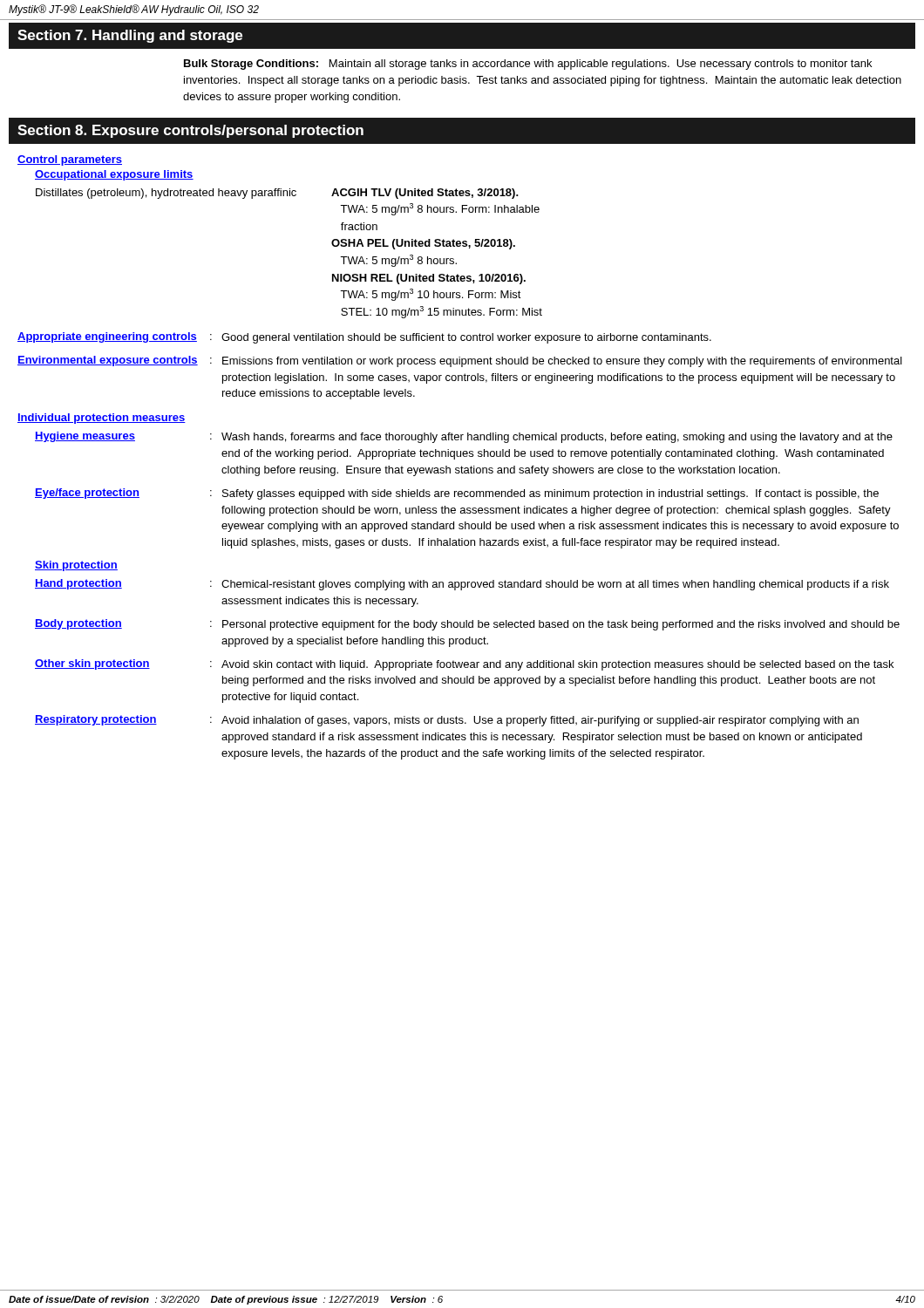This screenshot has height=1308, width=924.
Task: Click on the text block with the text "Eye/face protection :"
Action: (462, 518)
